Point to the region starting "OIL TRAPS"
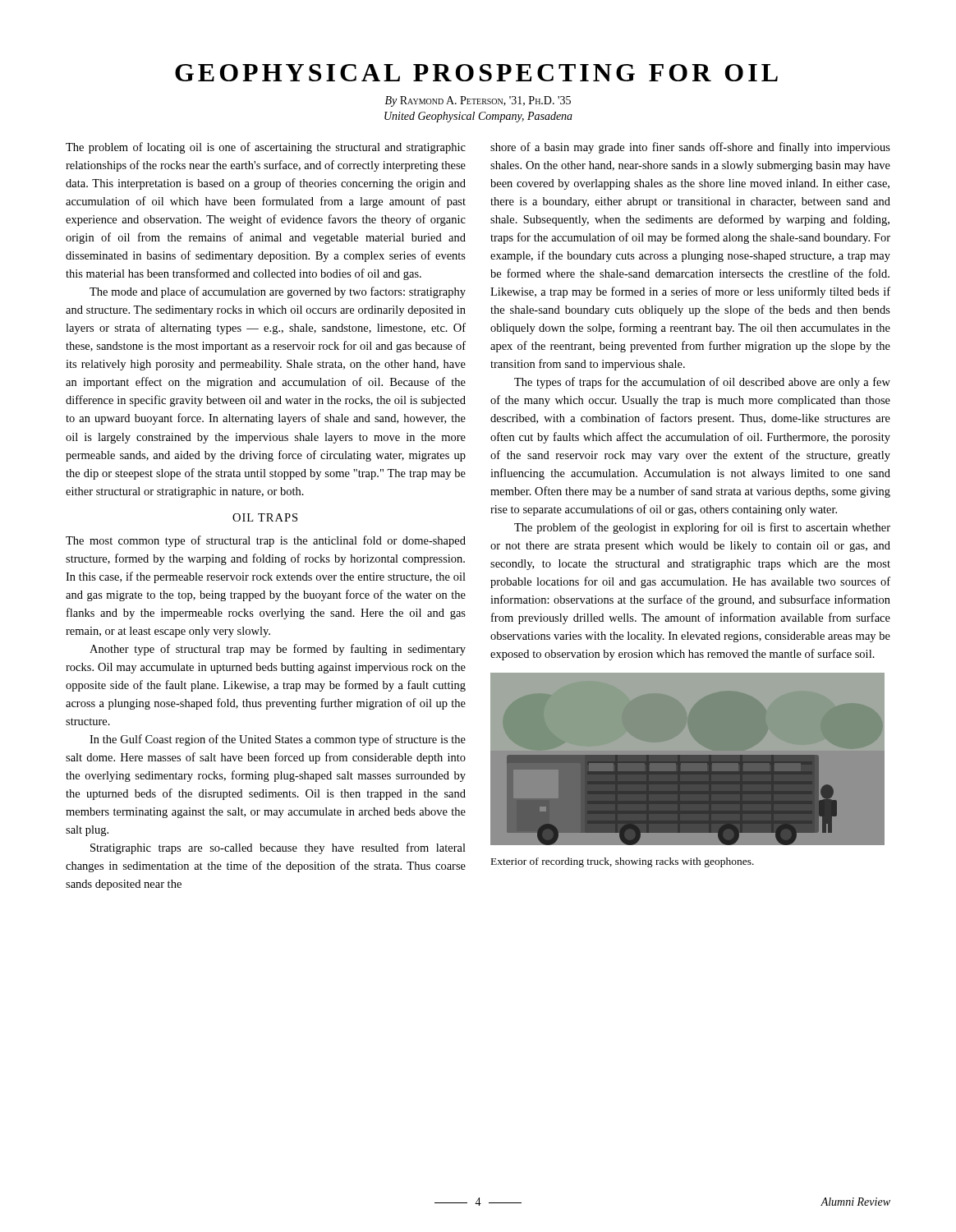The height and width of the screenshot is (1232, 956). [x=266, y=517]
